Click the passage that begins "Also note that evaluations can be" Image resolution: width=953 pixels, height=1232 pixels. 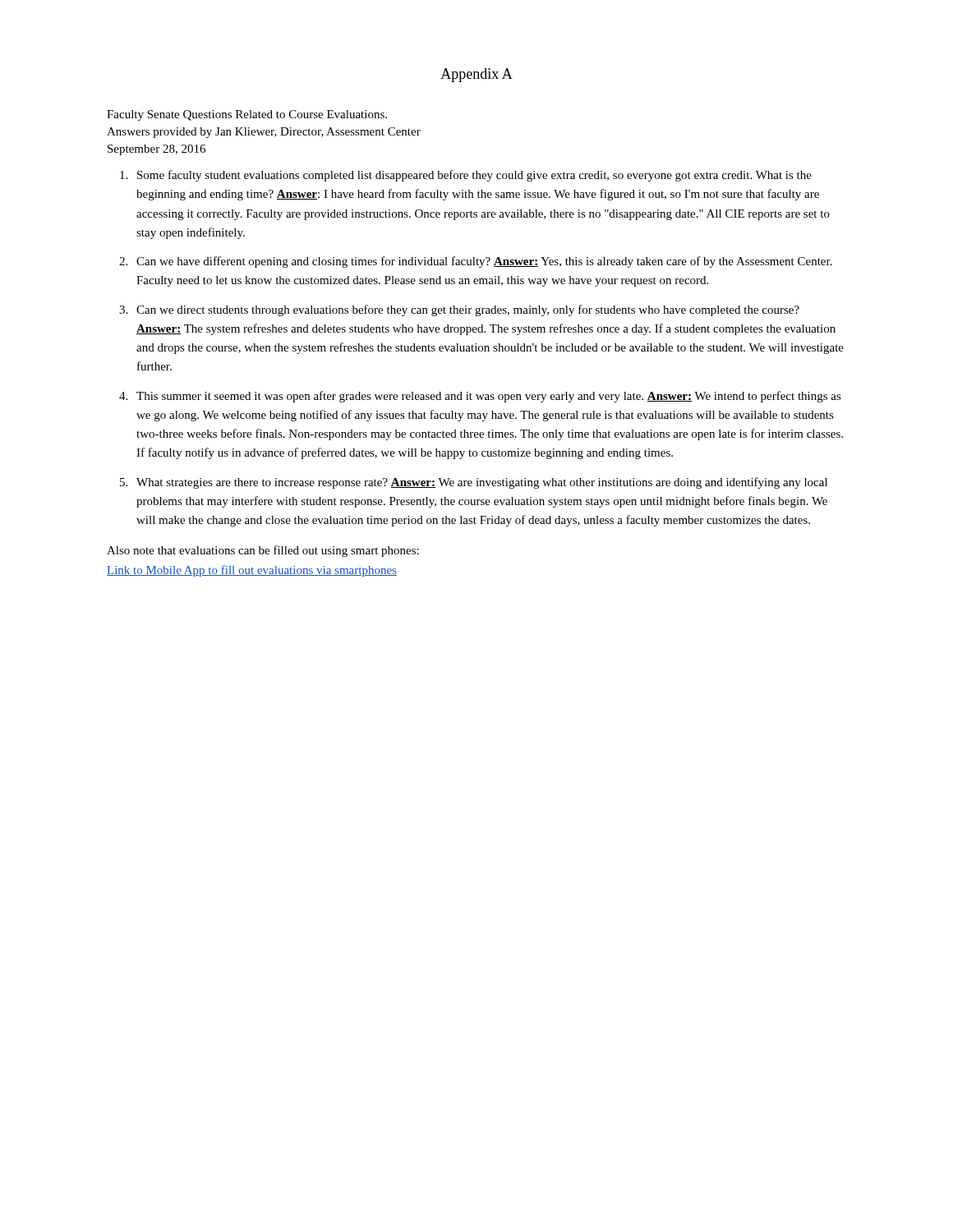point(263,560)
